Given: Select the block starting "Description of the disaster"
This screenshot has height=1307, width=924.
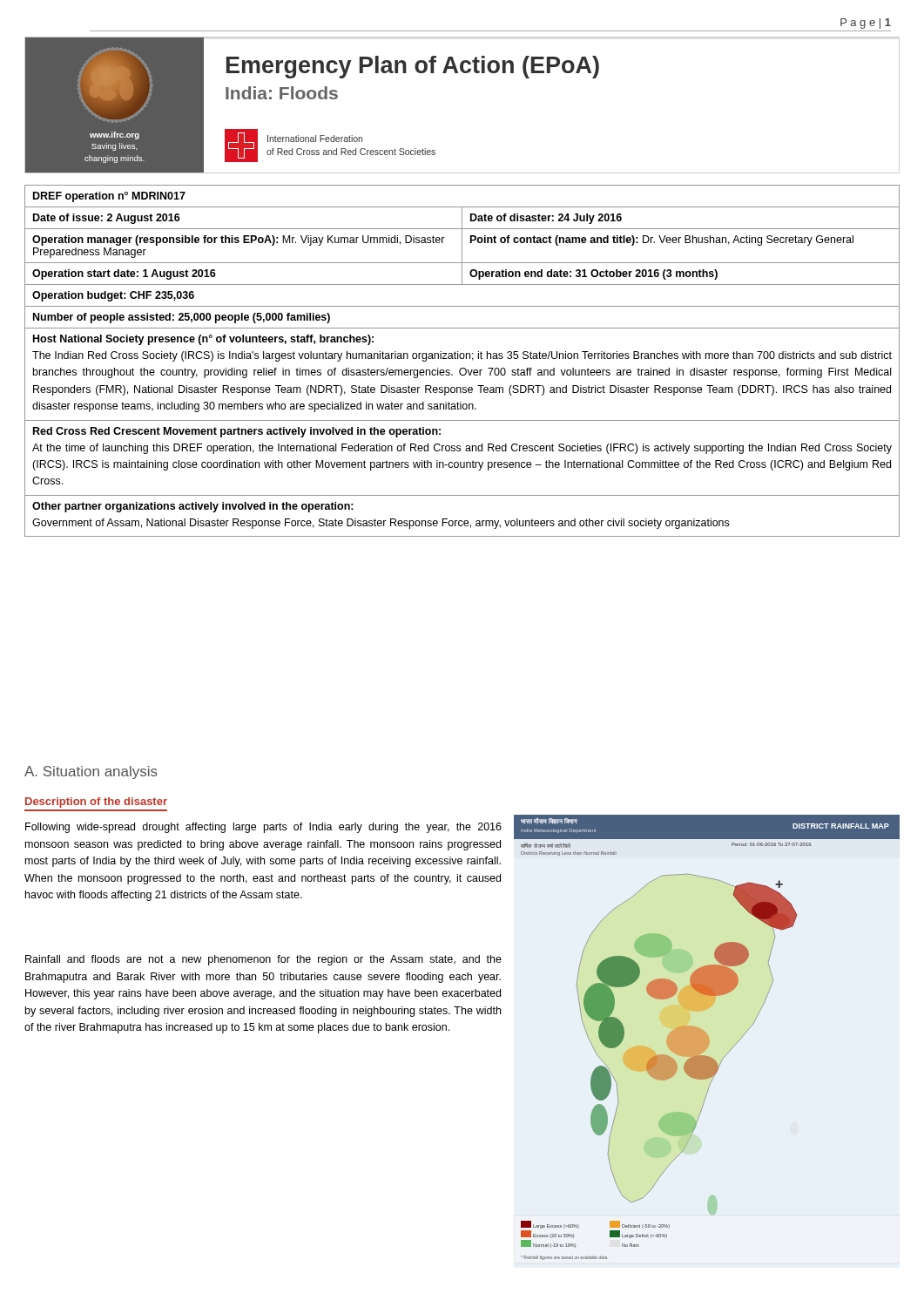Looking at the screenshot, I should coord(96,801).
